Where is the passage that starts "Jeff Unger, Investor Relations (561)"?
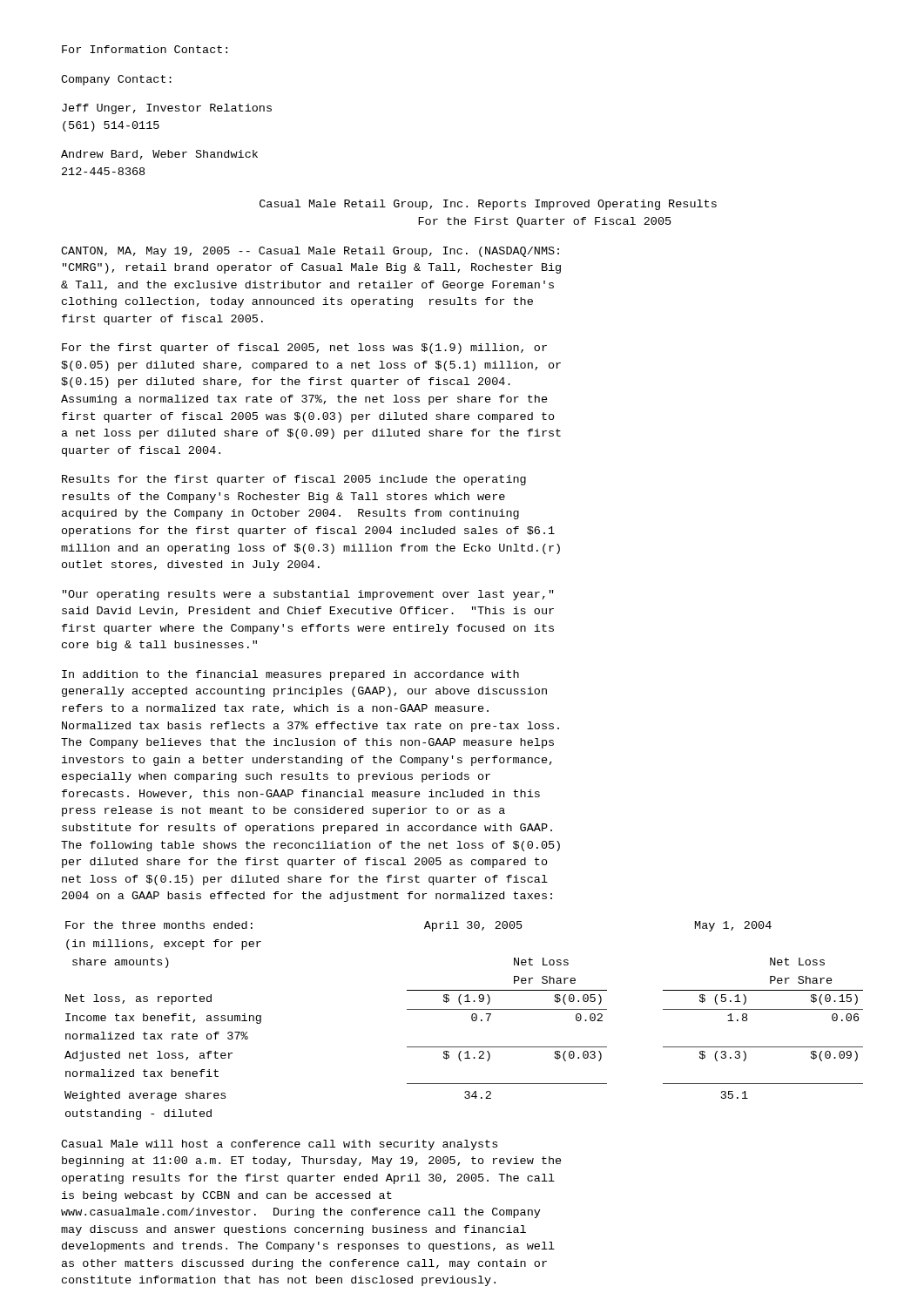This screenshot has width=924, height=1307. point(167,117)
